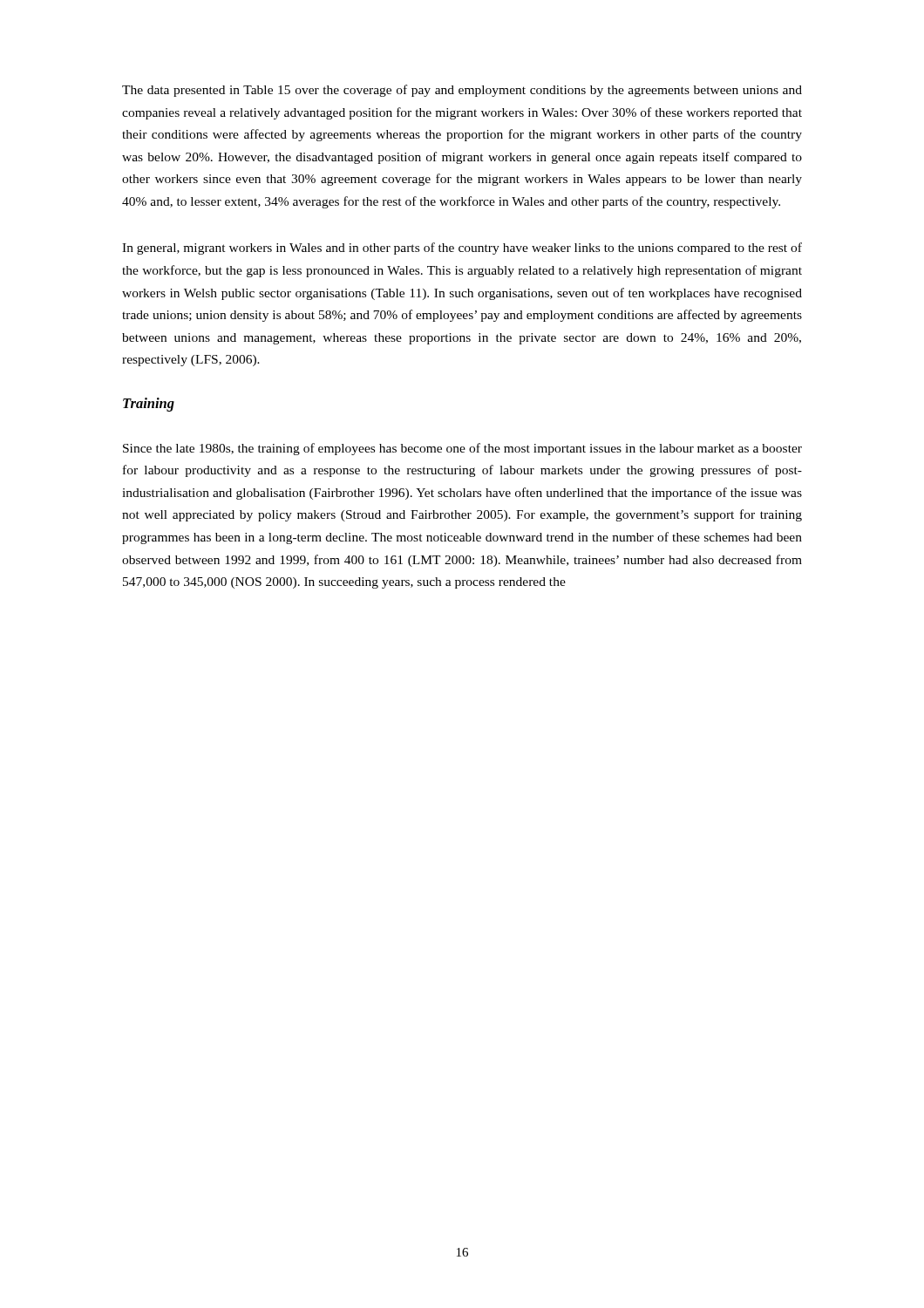Click on the text block containing "The data presented in Table"
The height and width of the screenshot is (1308, 924).
tap(462, 145)
